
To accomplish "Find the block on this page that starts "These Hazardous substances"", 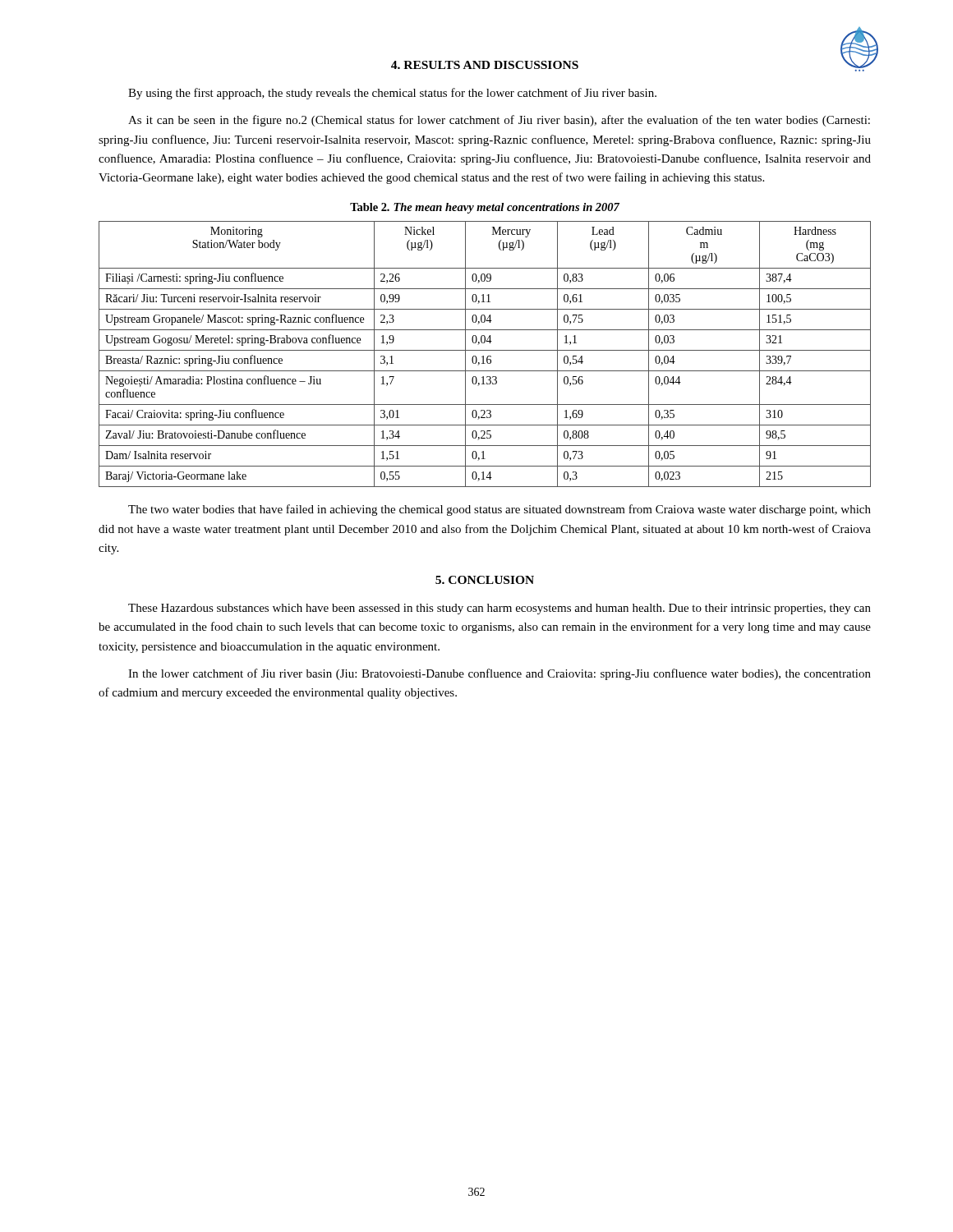I will click(485, 627).
